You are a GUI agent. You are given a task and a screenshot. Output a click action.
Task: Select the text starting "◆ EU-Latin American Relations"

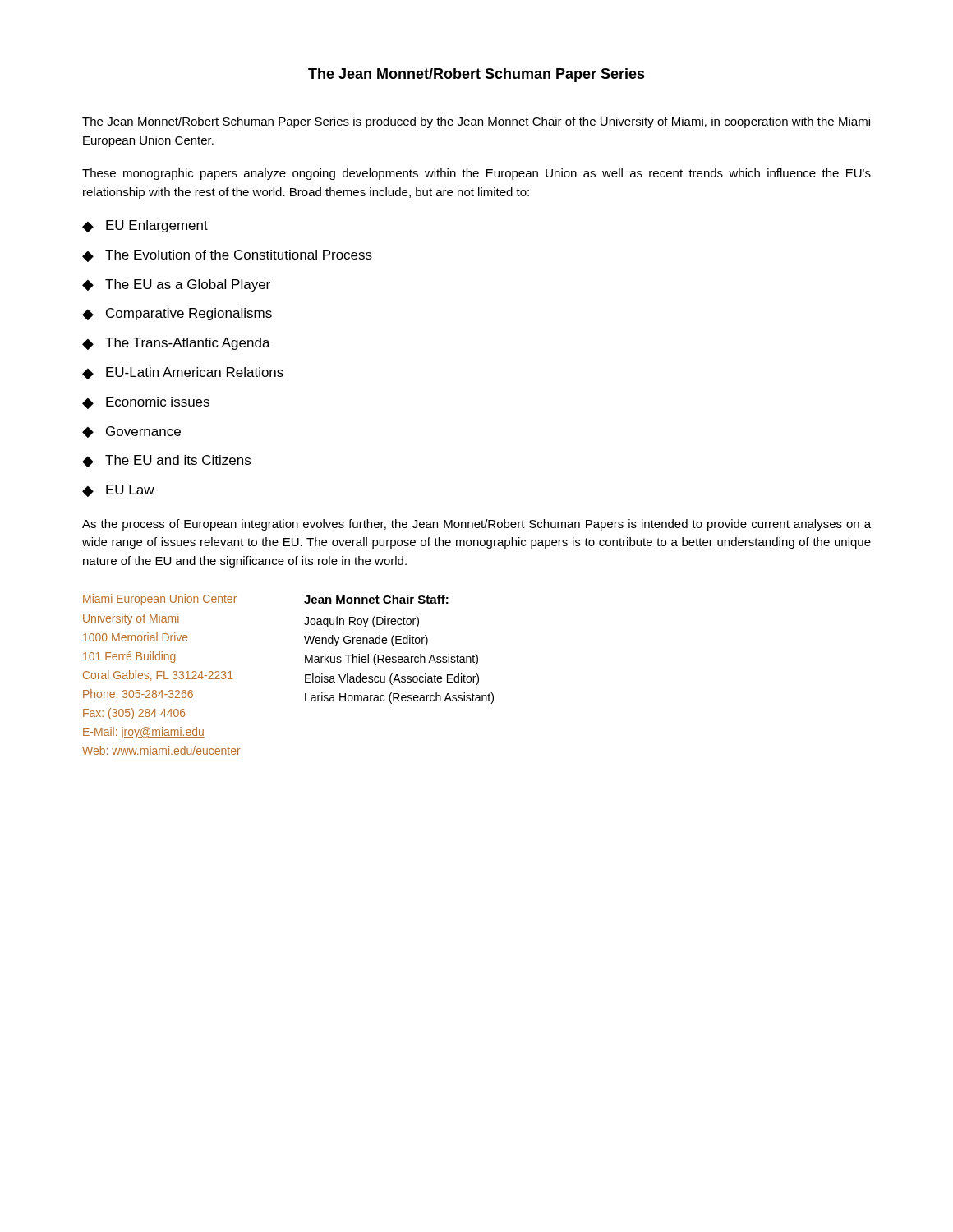pos(183,373)
